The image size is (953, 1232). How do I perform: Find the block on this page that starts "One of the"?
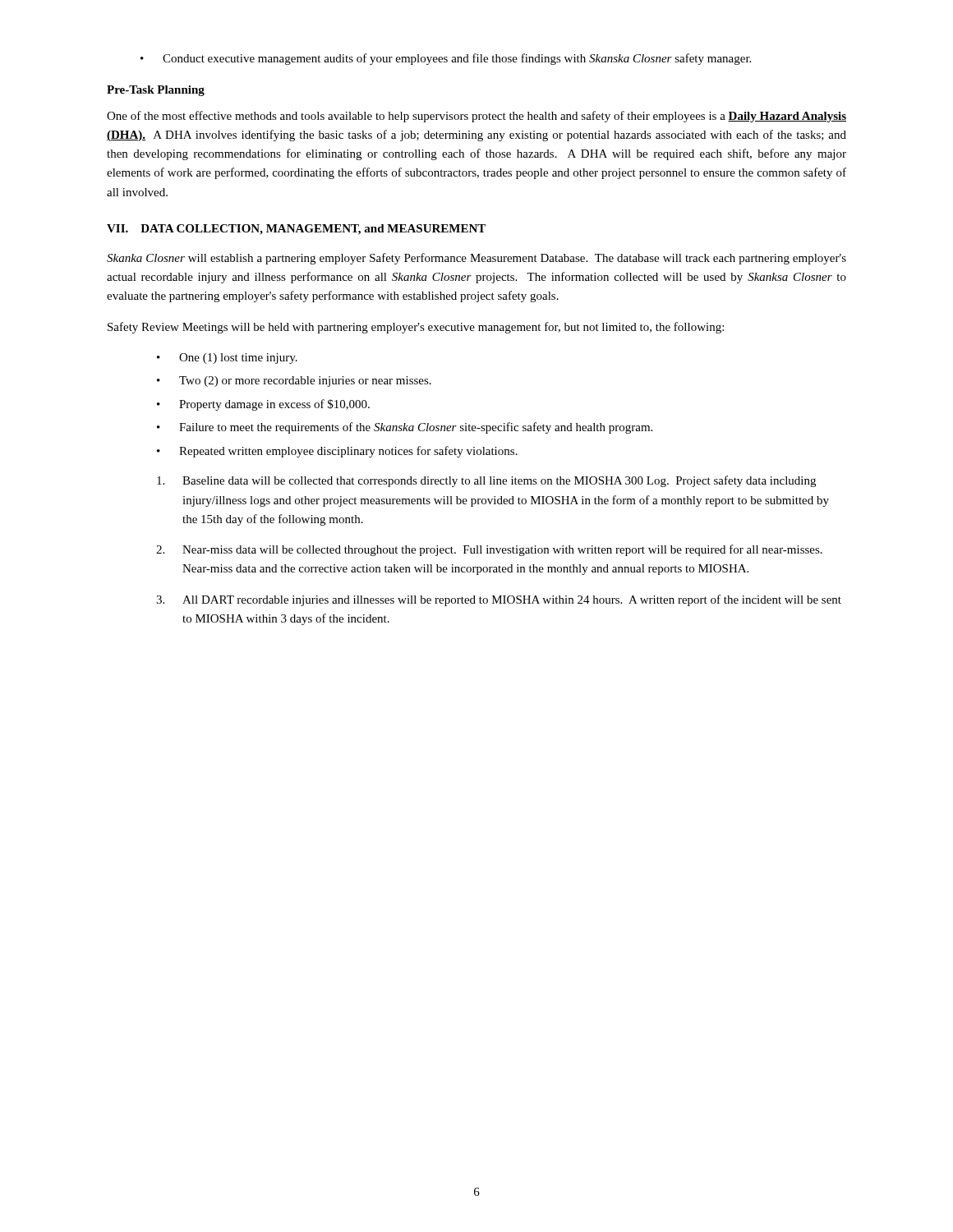(x=476, y=154)
